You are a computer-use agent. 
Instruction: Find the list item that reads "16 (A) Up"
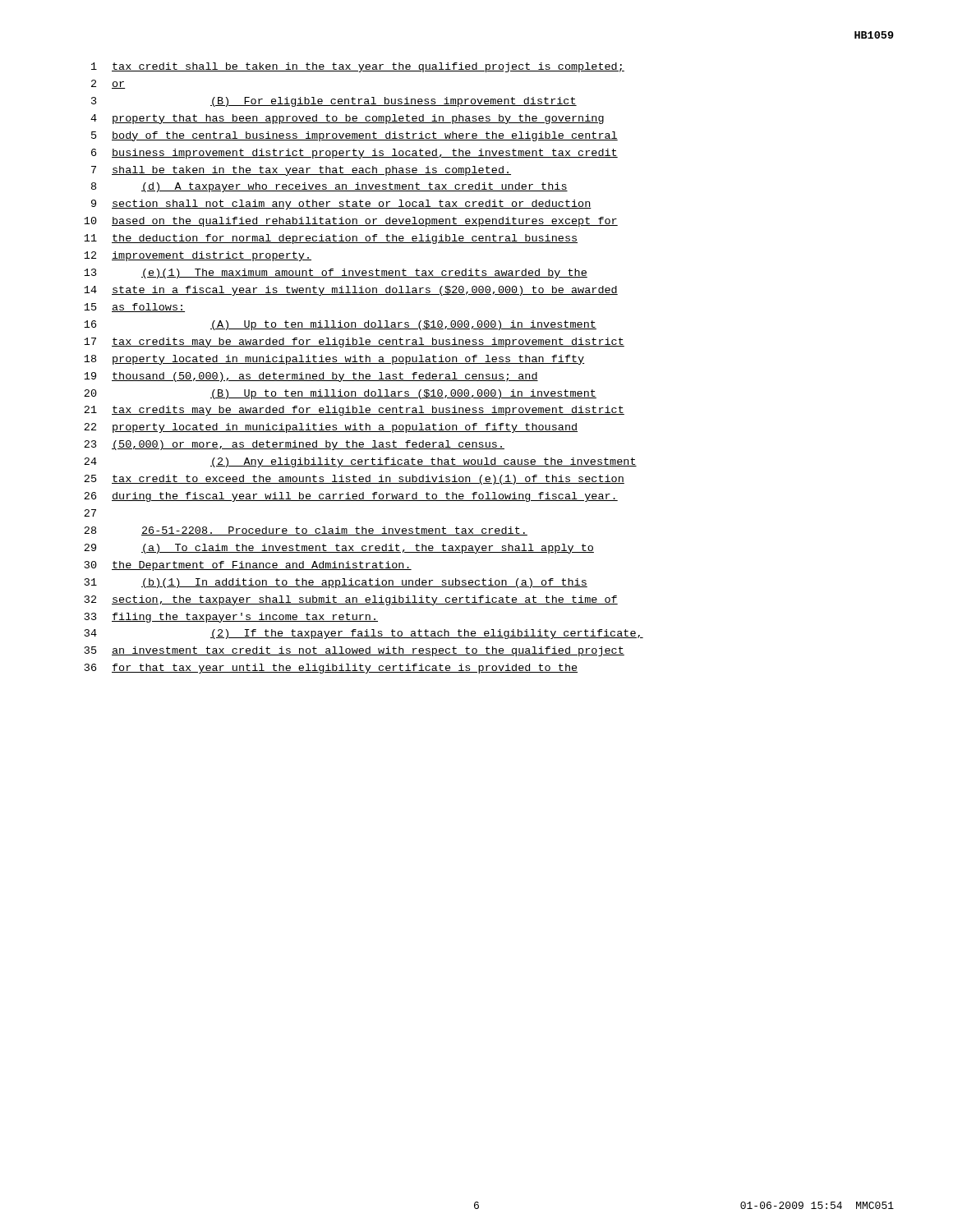[476, 325]
